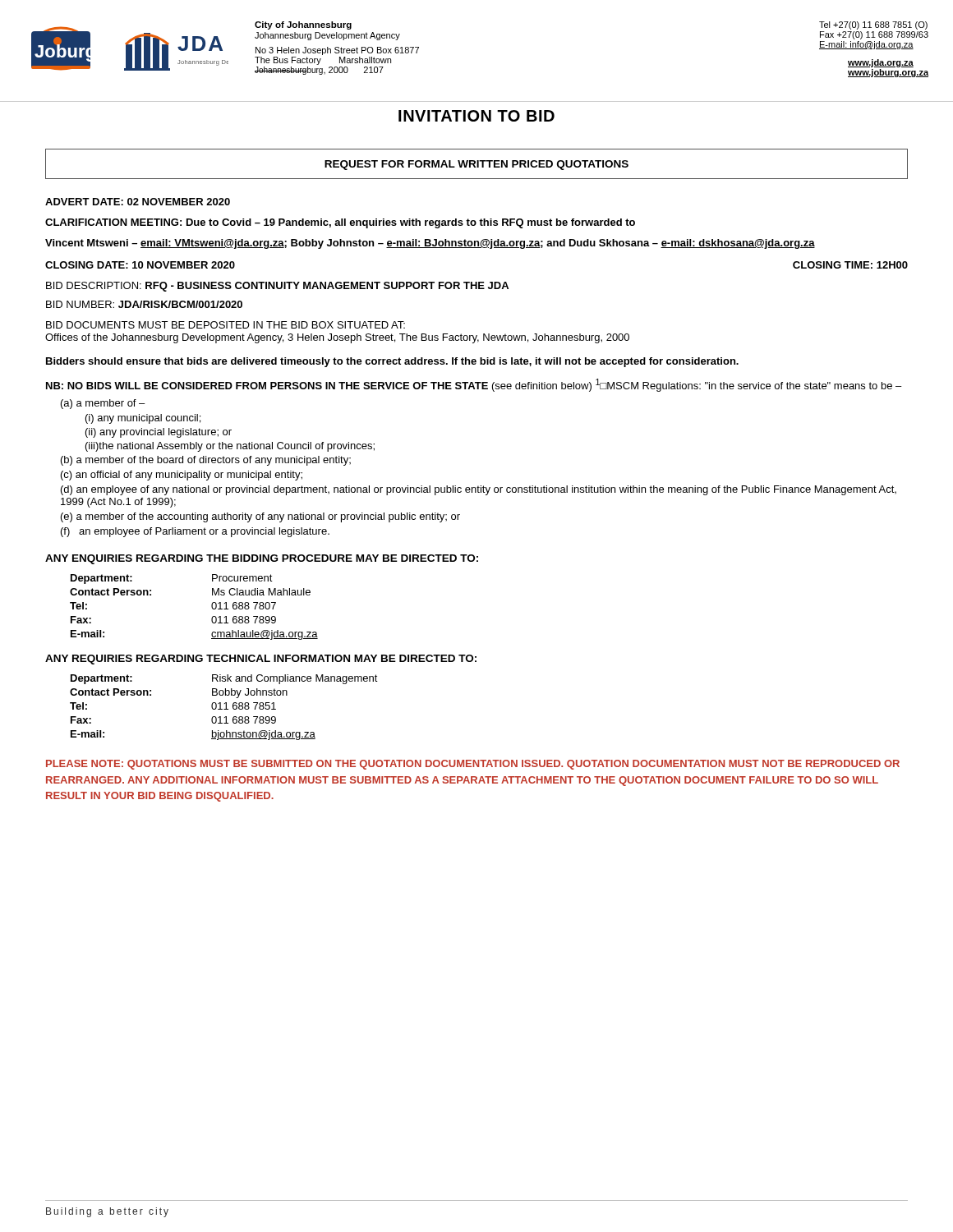
Task: Where is the passage that starts "(f) an employee of Parliament or a"?
Action: coord(195,531)
